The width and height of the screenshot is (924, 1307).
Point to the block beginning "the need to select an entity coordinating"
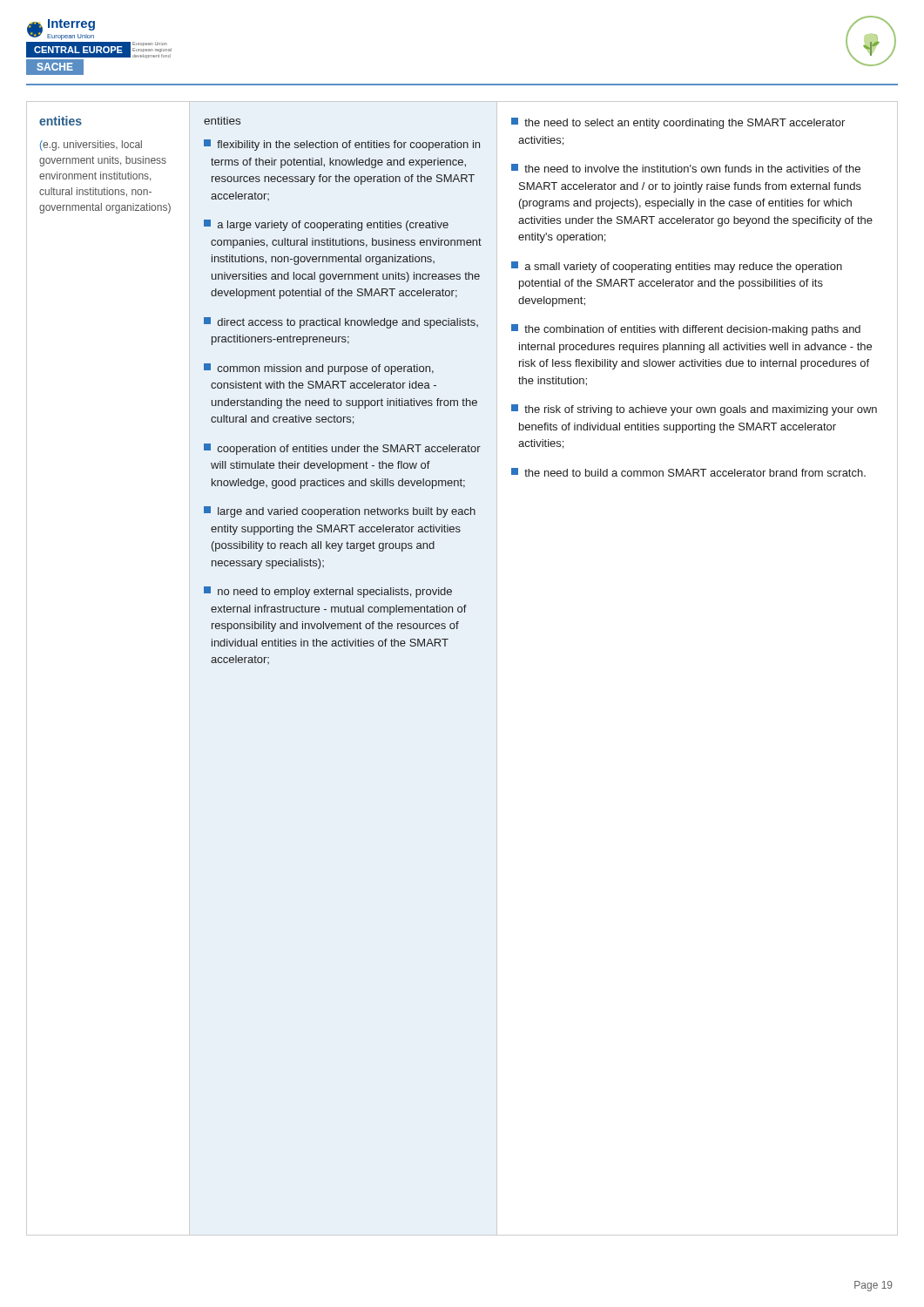point(678,131)
